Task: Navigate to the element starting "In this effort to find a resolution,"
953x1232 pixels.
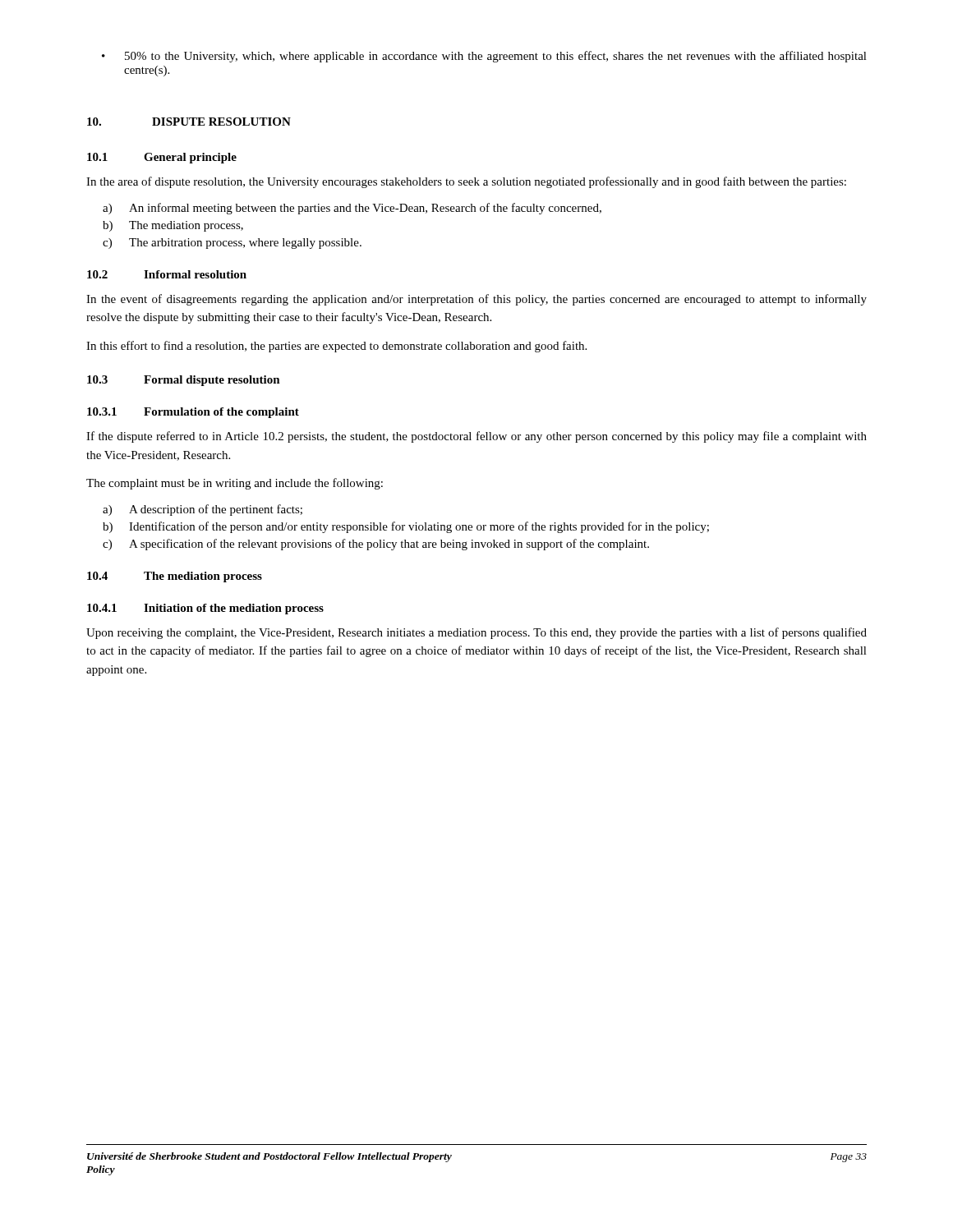Action: pyautogui.click(x=476, y=346)
